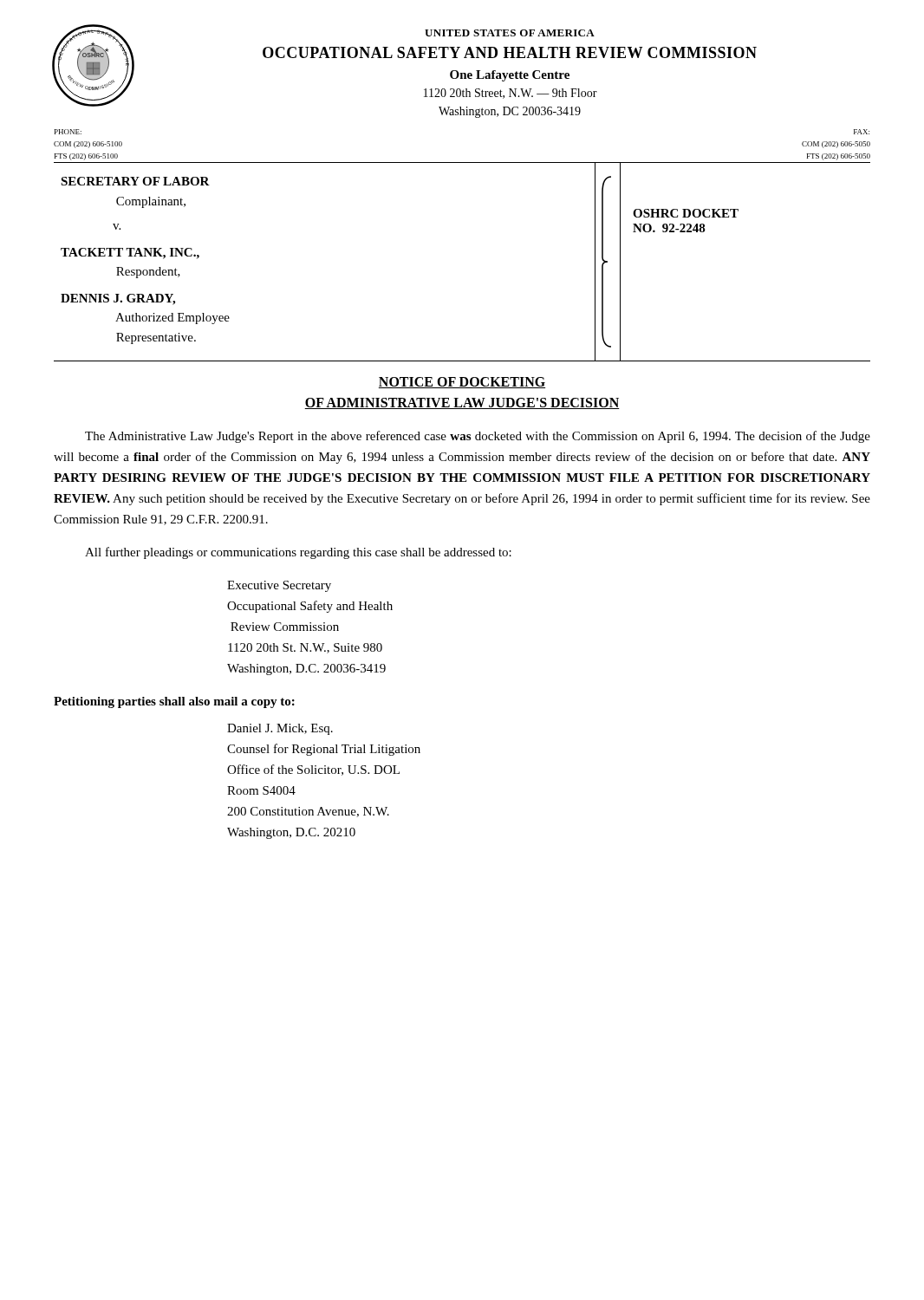This screenshot has width=924, height=1300.
Task: Select the passage starting "NOTICE OF DOCKETING OF ADMINISTRATIVE"
Action: click(x=462, y=392)
